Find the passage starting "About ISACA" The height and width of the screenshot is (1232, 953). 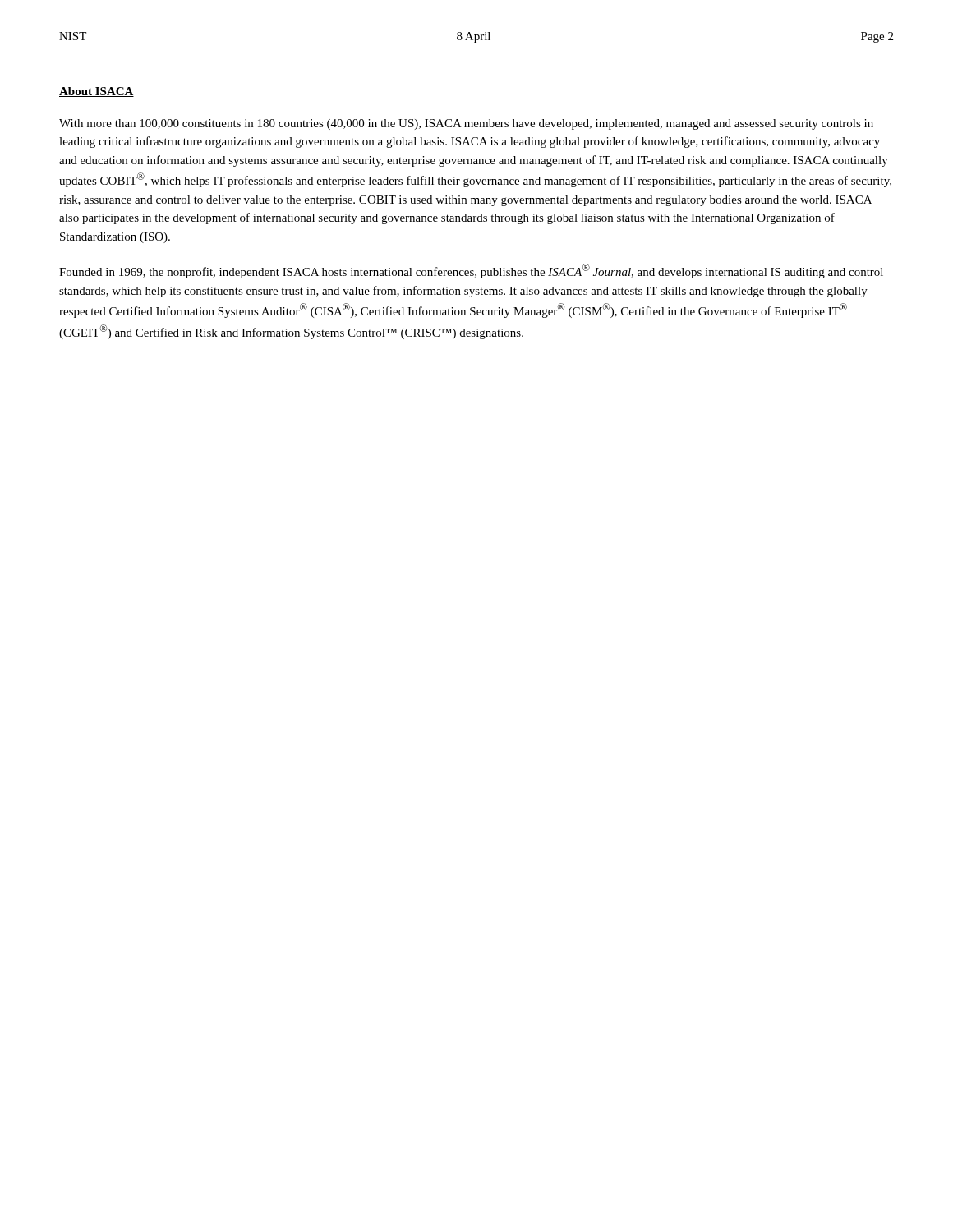(96, 91)
